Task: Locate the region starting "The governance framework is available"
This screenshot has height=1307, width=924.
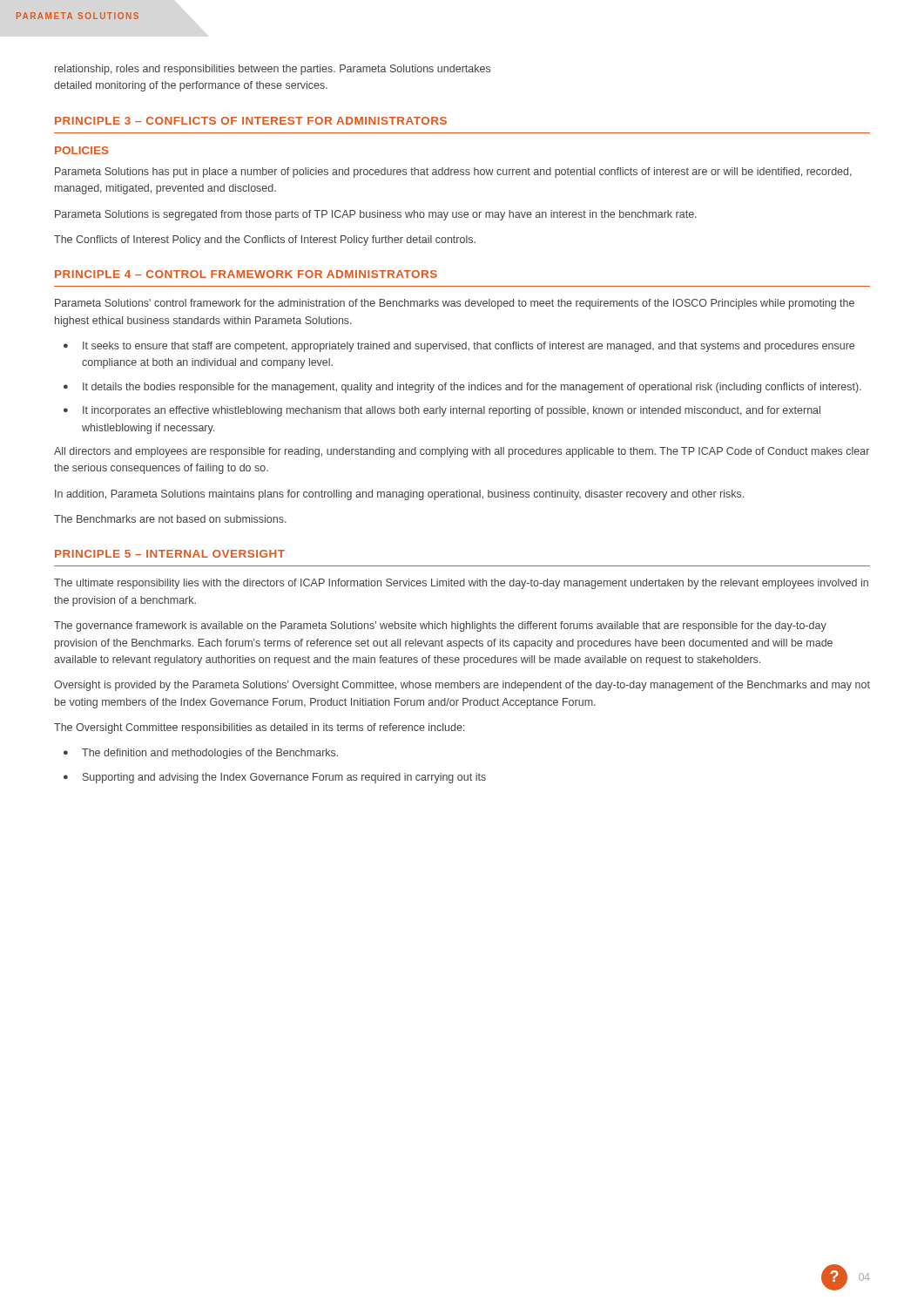Action: tap(443, 643)
